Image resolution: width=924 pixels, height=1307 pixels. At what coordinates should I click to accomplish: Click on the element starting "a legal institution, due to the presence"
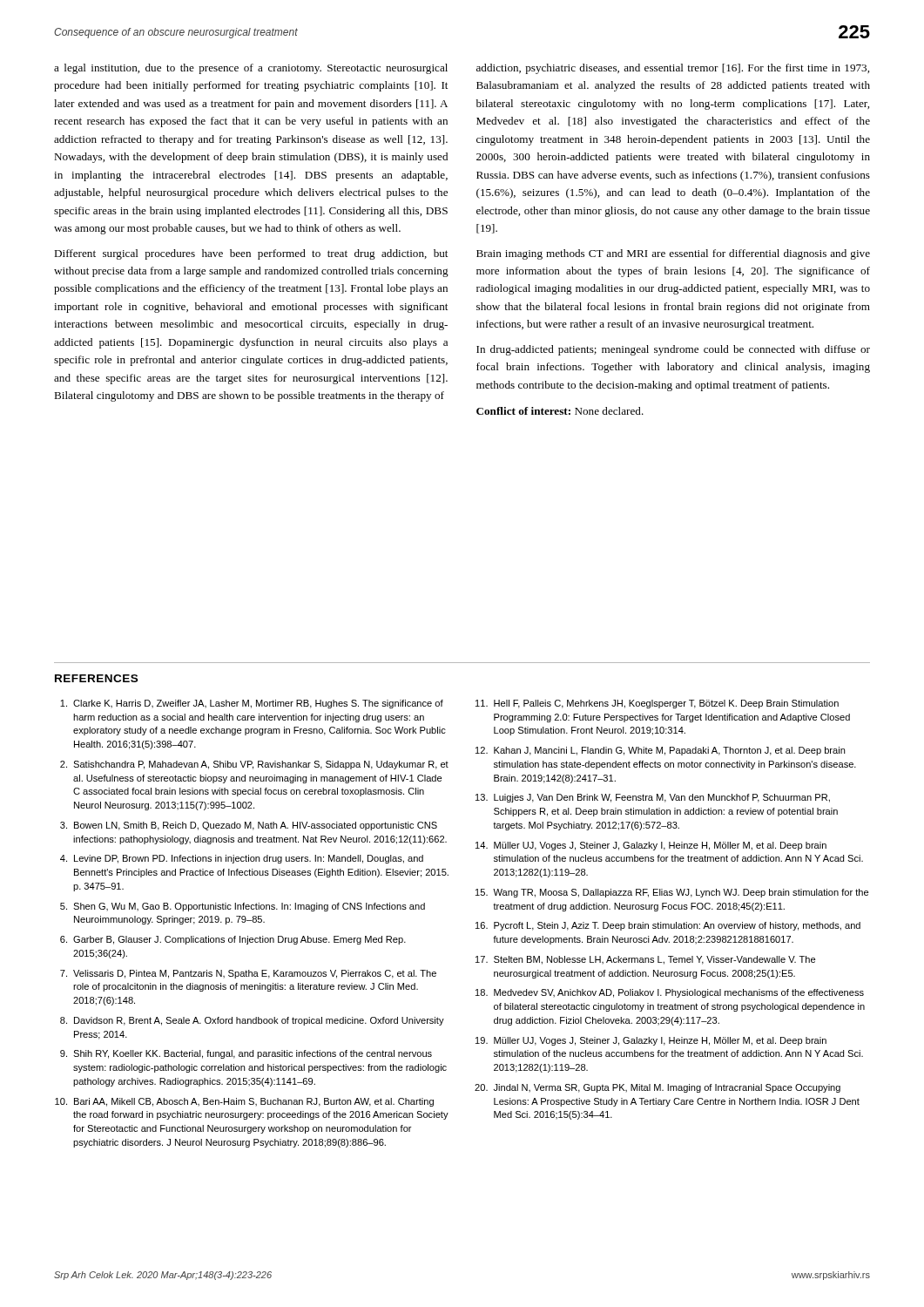pyautogui.click(x=251, y=232)
